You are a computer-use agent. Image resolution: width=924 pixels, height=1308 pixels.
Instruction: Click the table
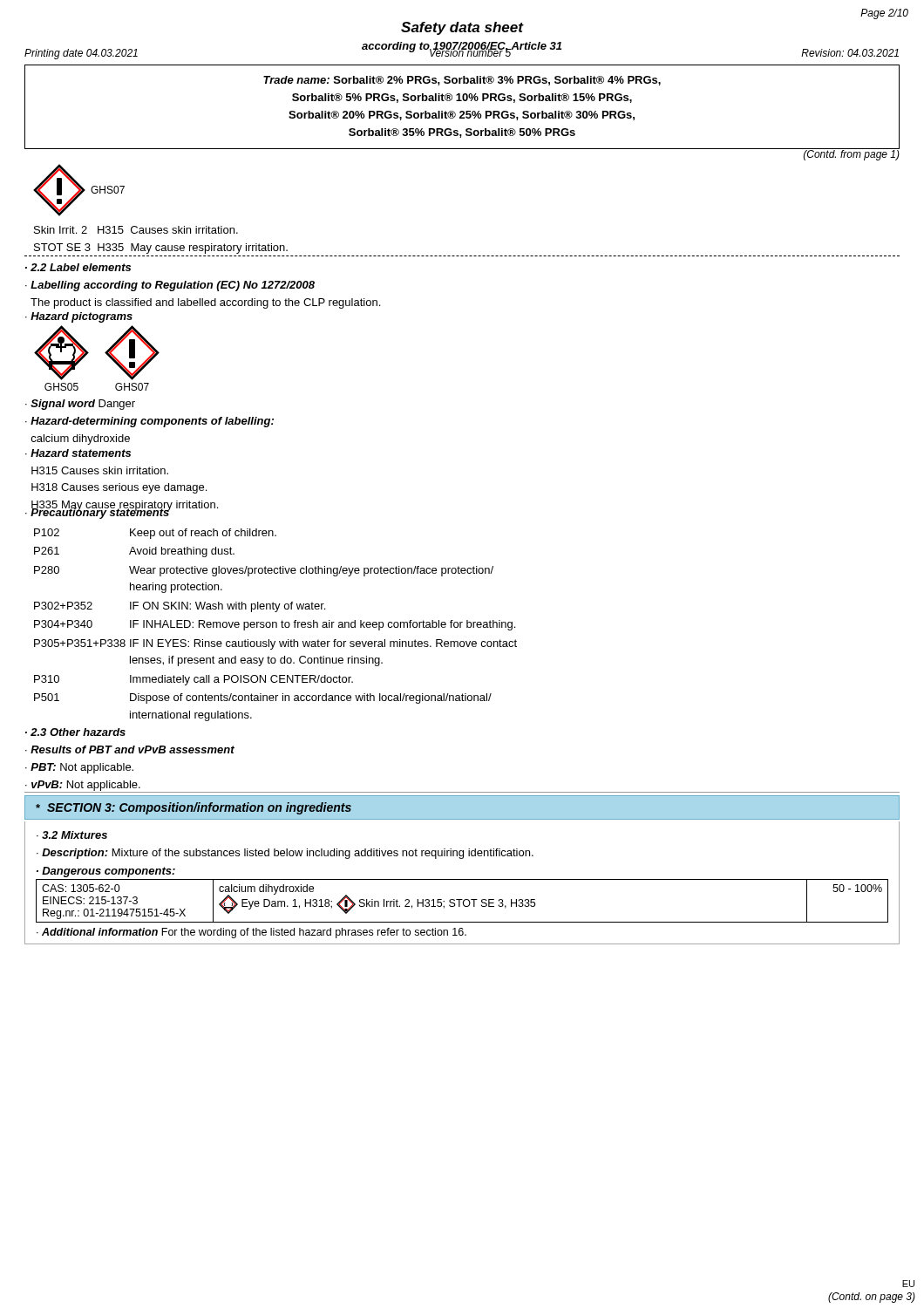pyautogui.click(x=462, y=901)
